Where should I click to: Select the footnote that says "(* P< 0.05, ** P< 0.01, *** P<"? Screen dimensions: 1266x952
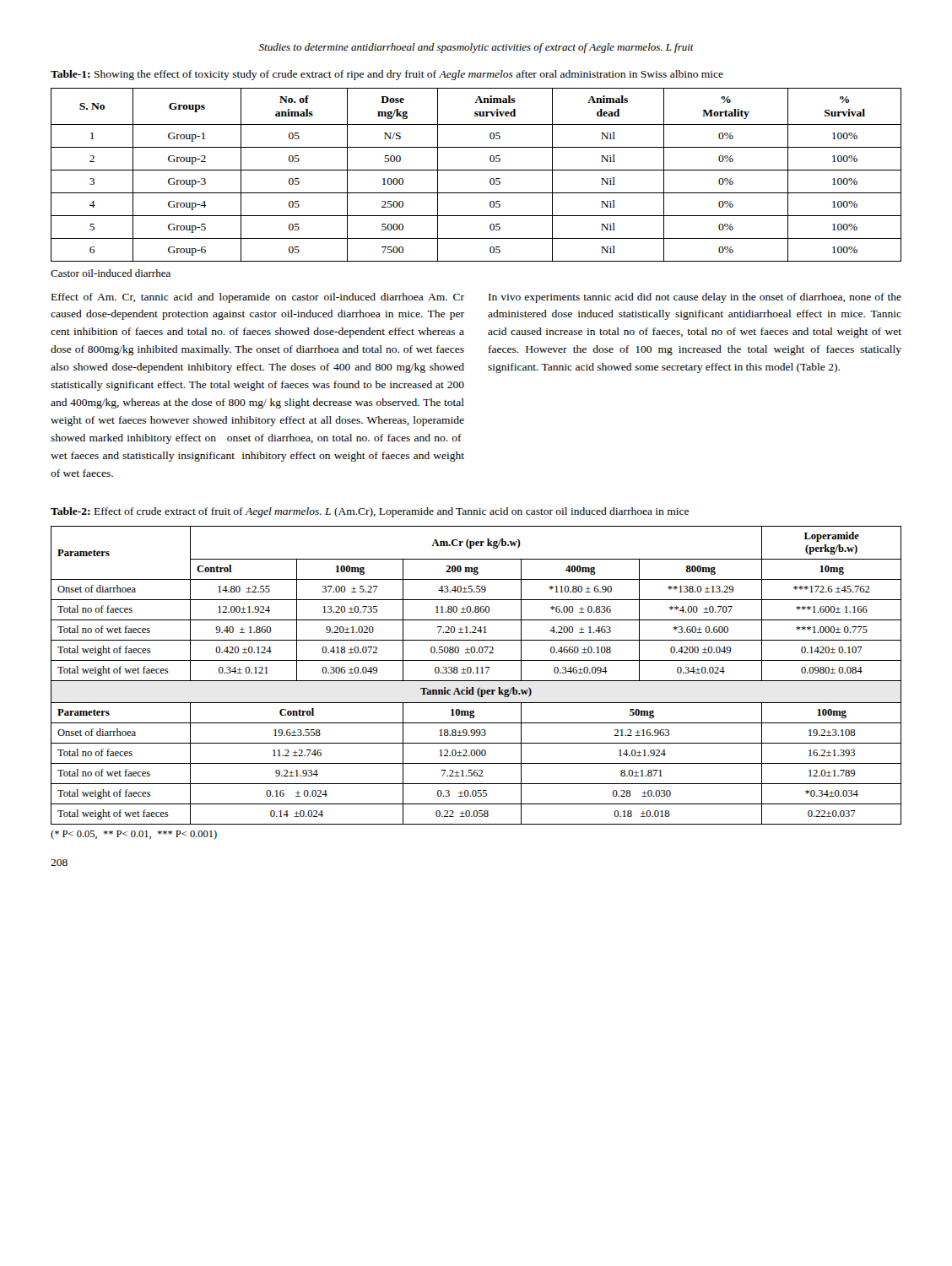point(134,834)
